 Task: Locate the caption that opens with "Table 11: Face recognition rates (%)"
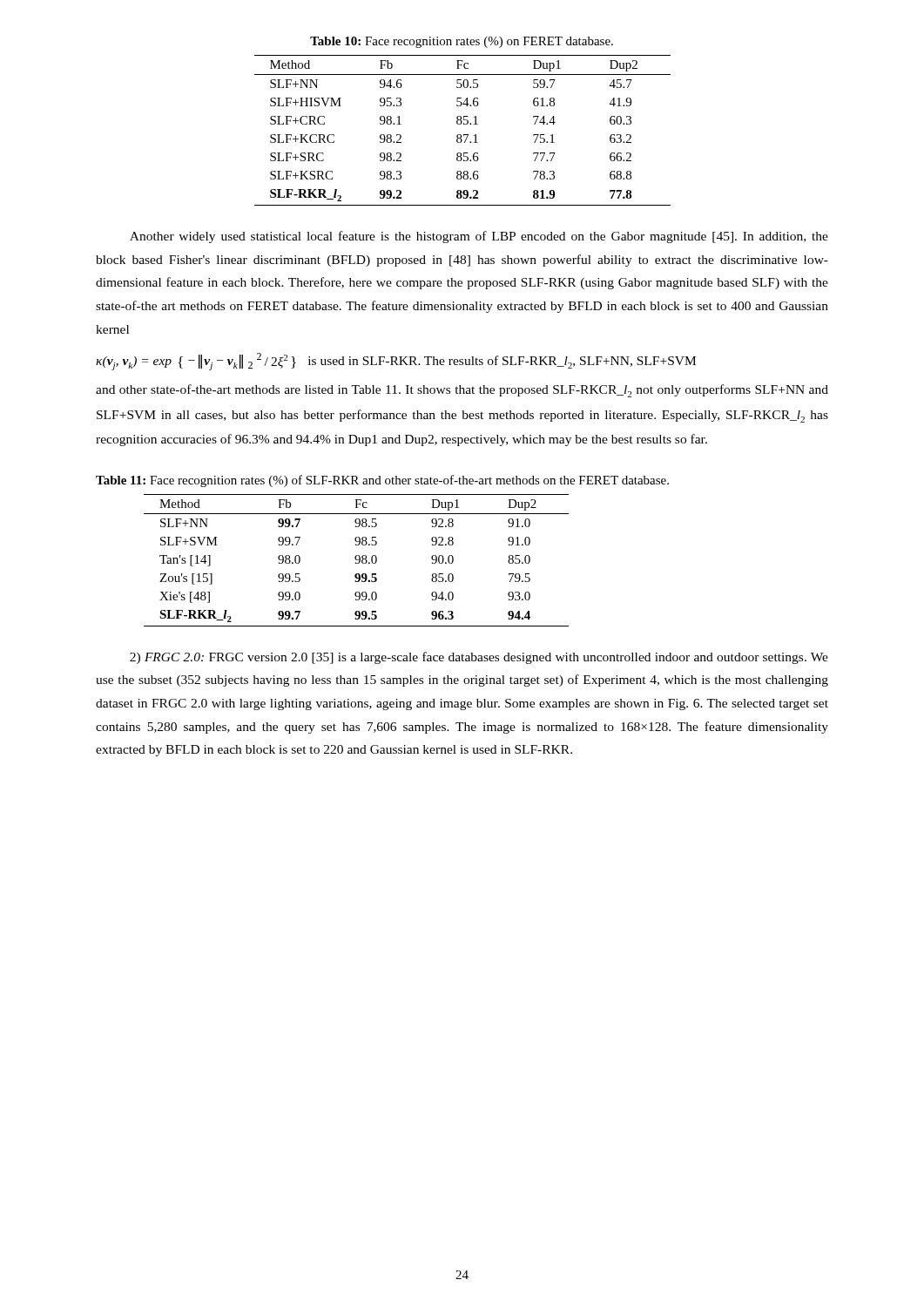click(x=383, y=480)
